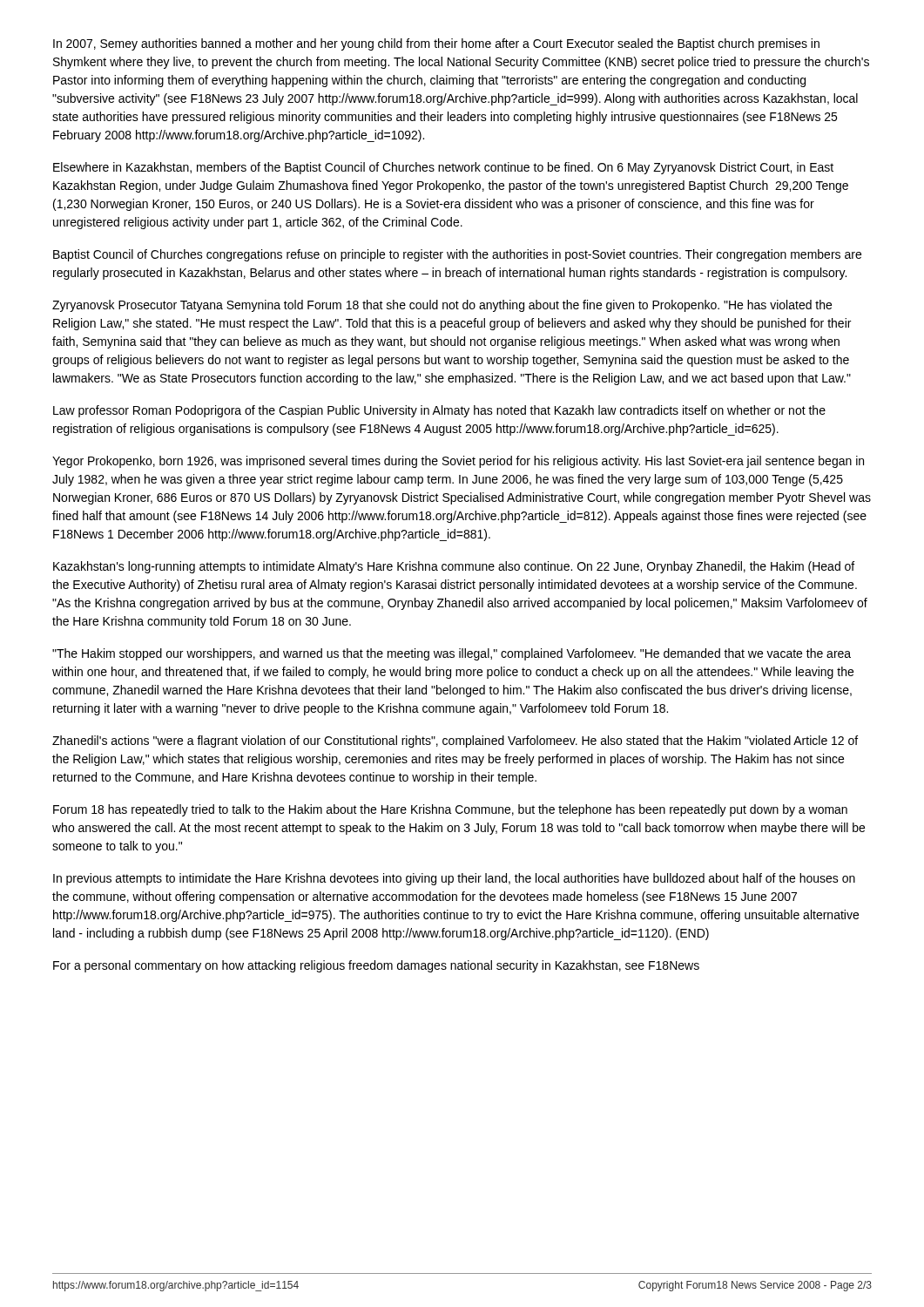Find the block on this page that starts "Kazakhstan's long-running attempts to"

click(460, 594)
